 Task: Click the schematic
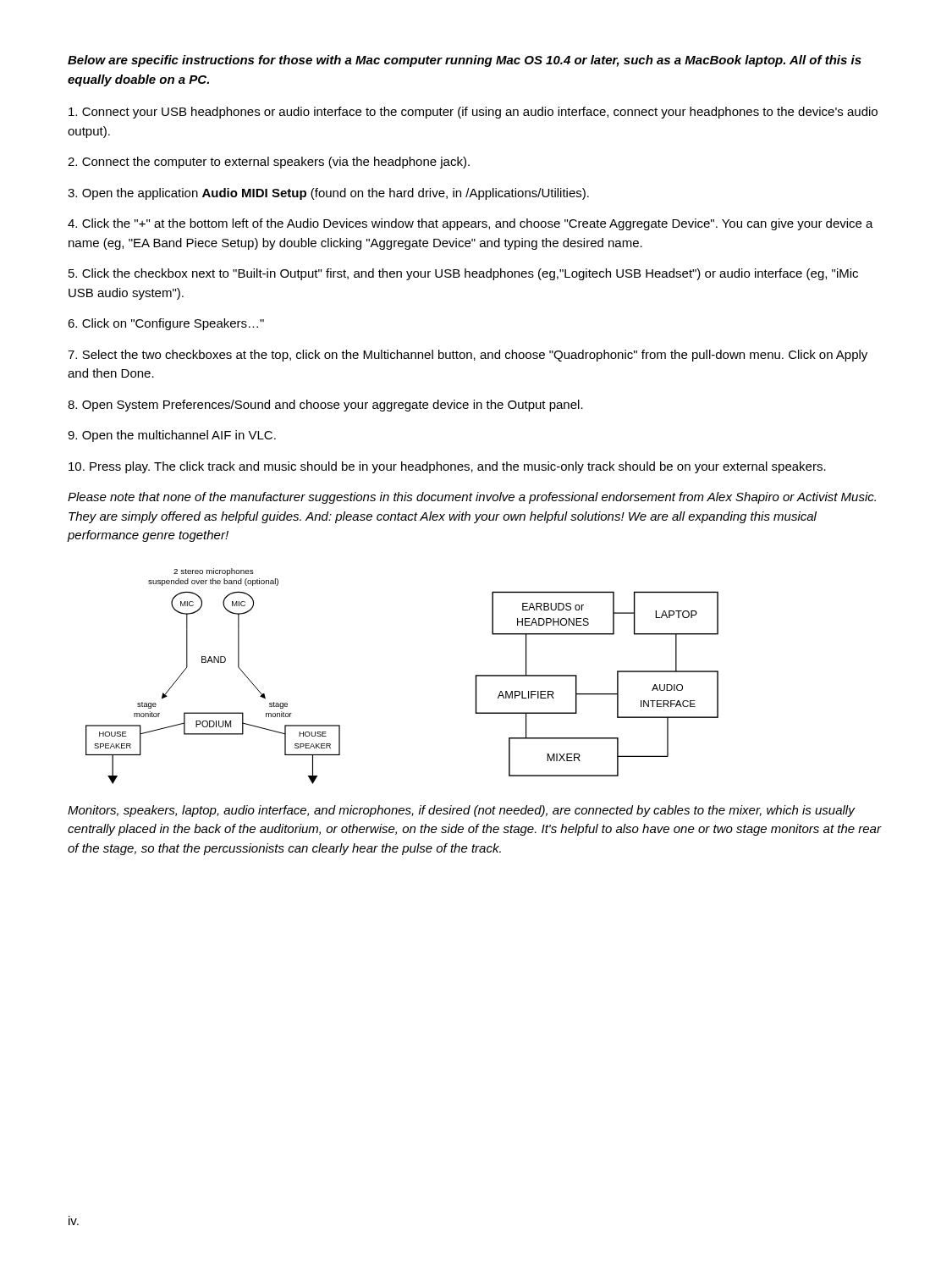click(476, 671)
